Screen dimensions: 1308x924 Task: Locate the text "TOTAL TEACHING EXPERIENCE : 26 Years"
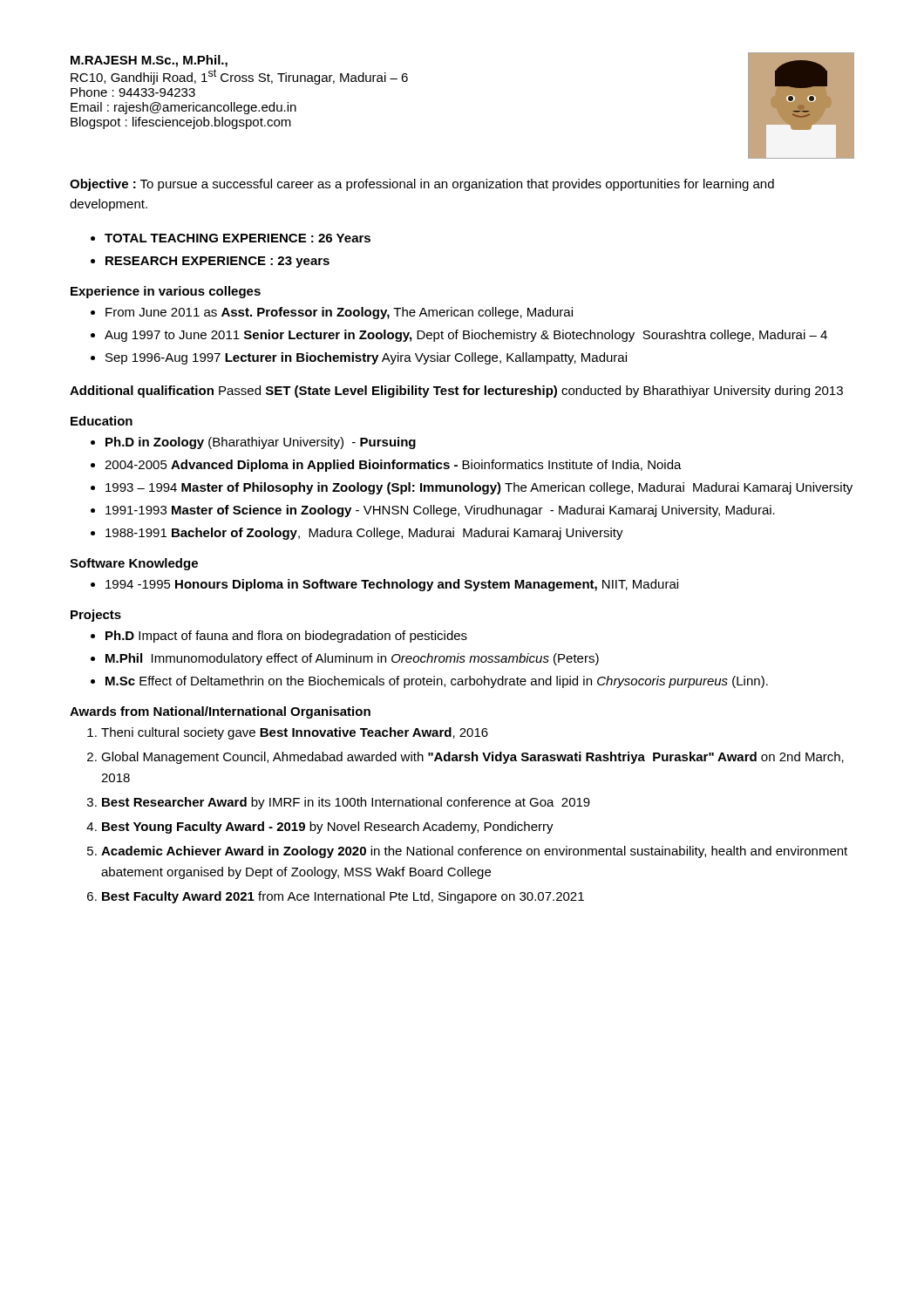click(238, 238)
